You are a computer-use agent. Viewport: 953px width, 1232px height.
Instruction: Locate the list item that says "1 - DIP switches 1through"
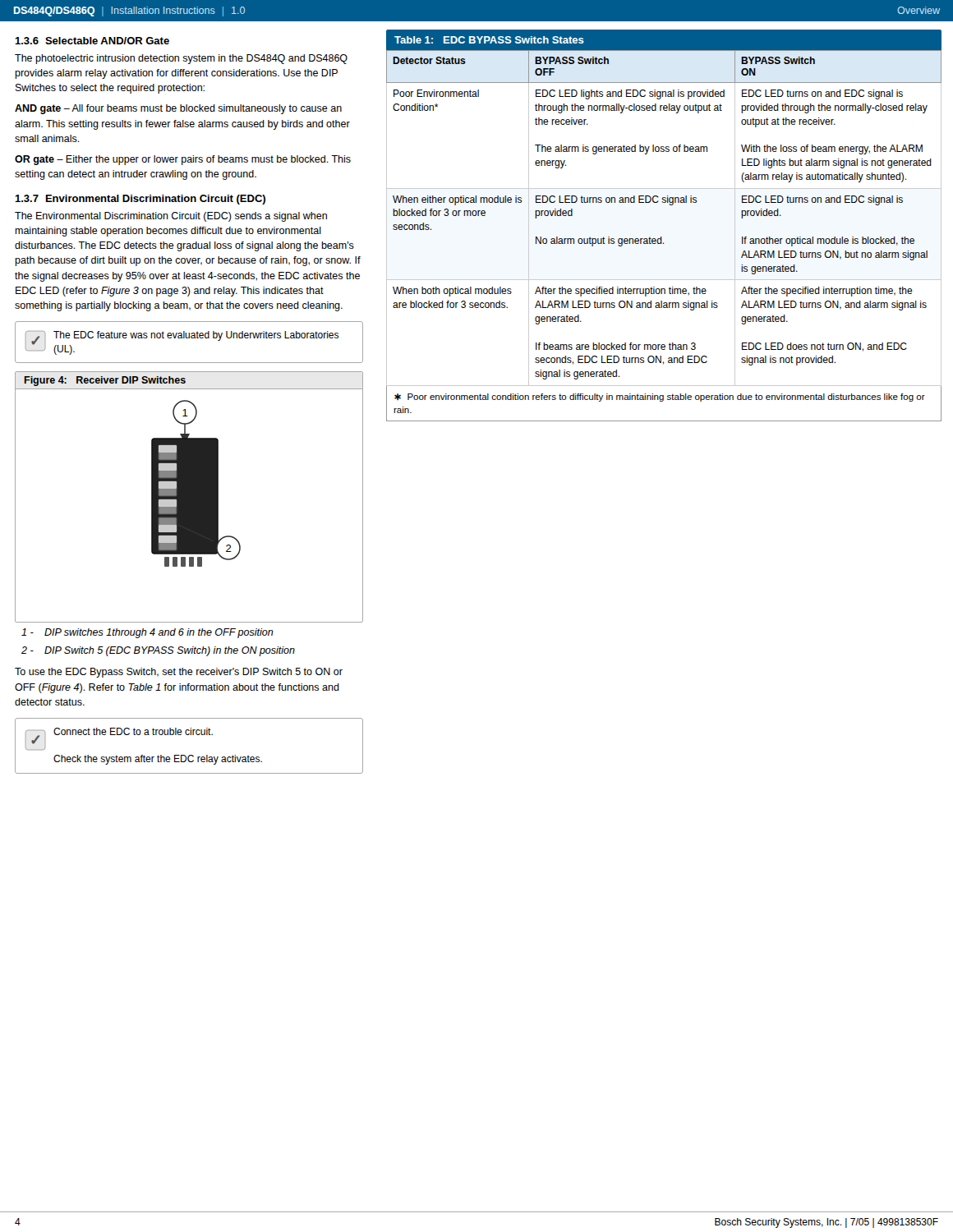click(x=192, y=633)
